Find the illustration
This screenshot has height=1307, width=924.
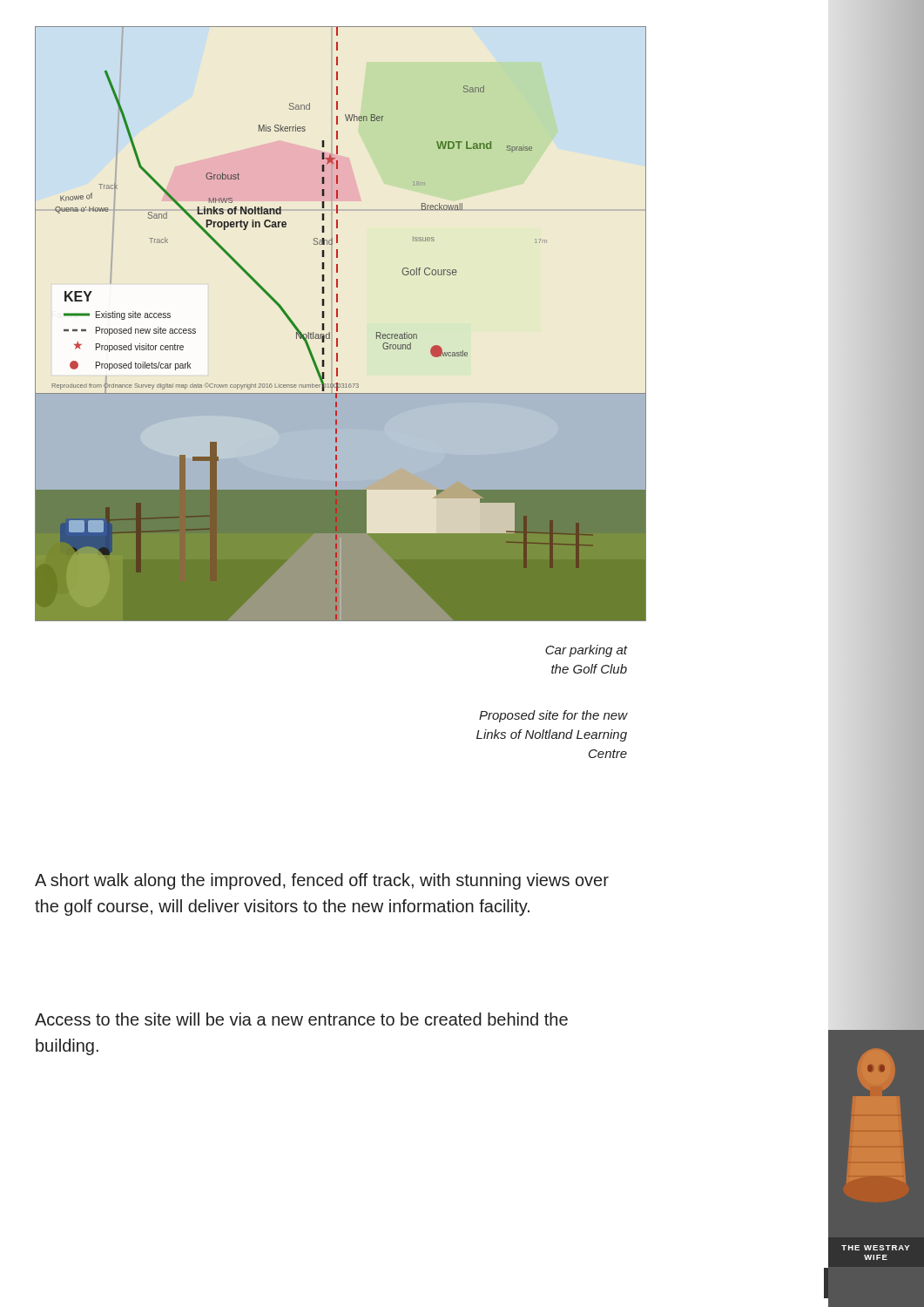click(876, 1168)
